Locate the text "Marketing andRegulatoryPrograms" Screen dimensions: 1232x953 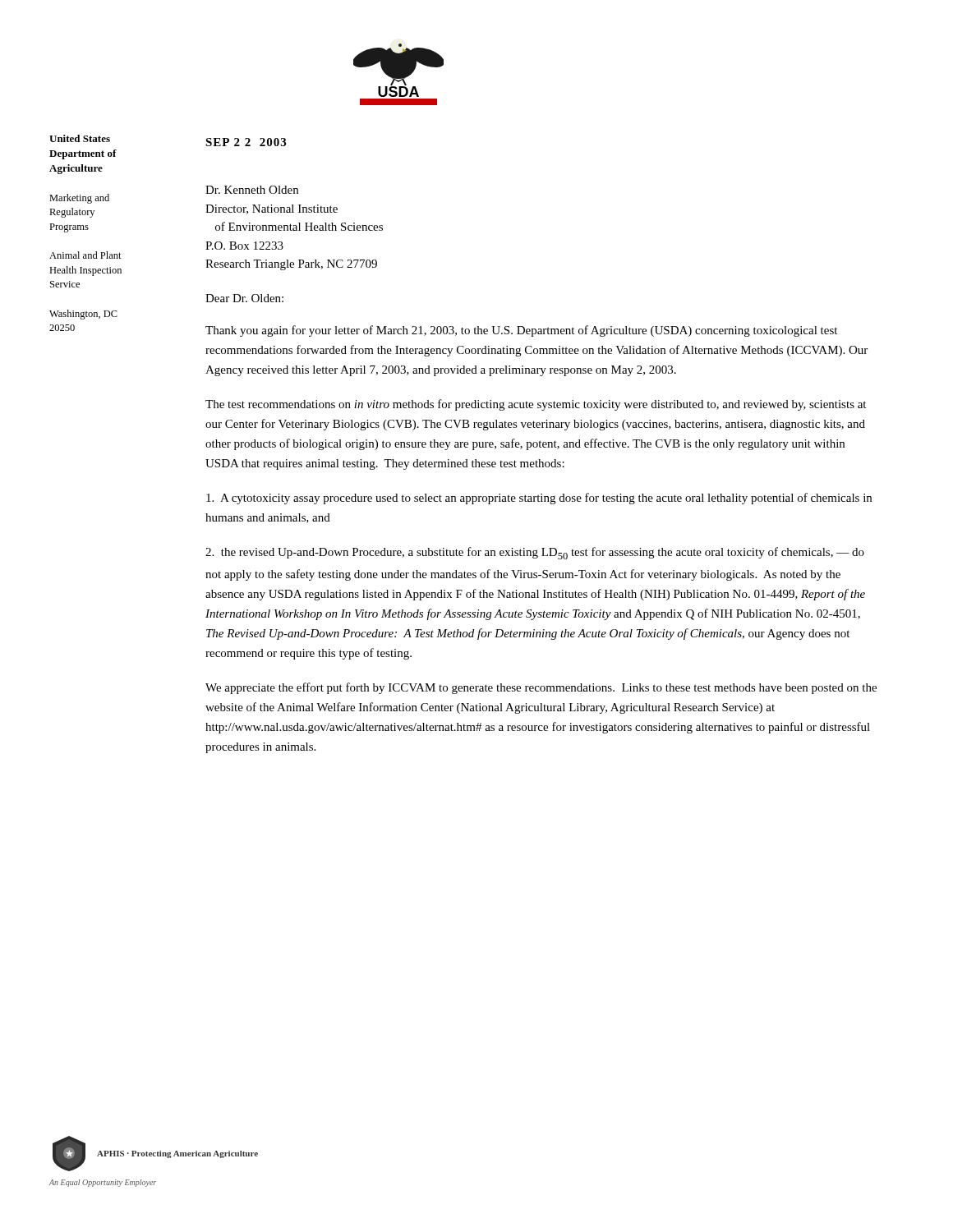[x=79, y=212]
